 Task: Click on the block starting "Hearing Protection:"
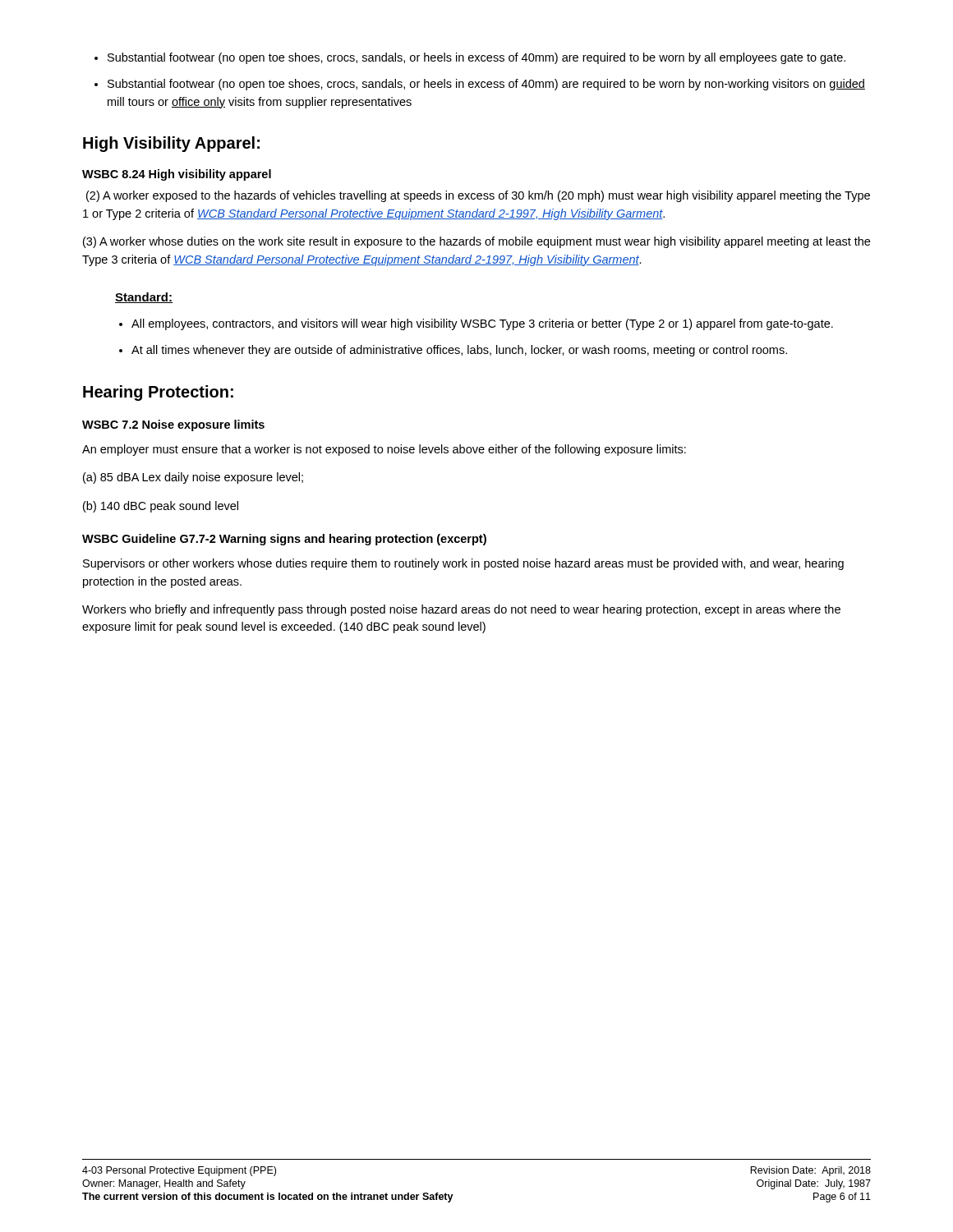point(158,392)
